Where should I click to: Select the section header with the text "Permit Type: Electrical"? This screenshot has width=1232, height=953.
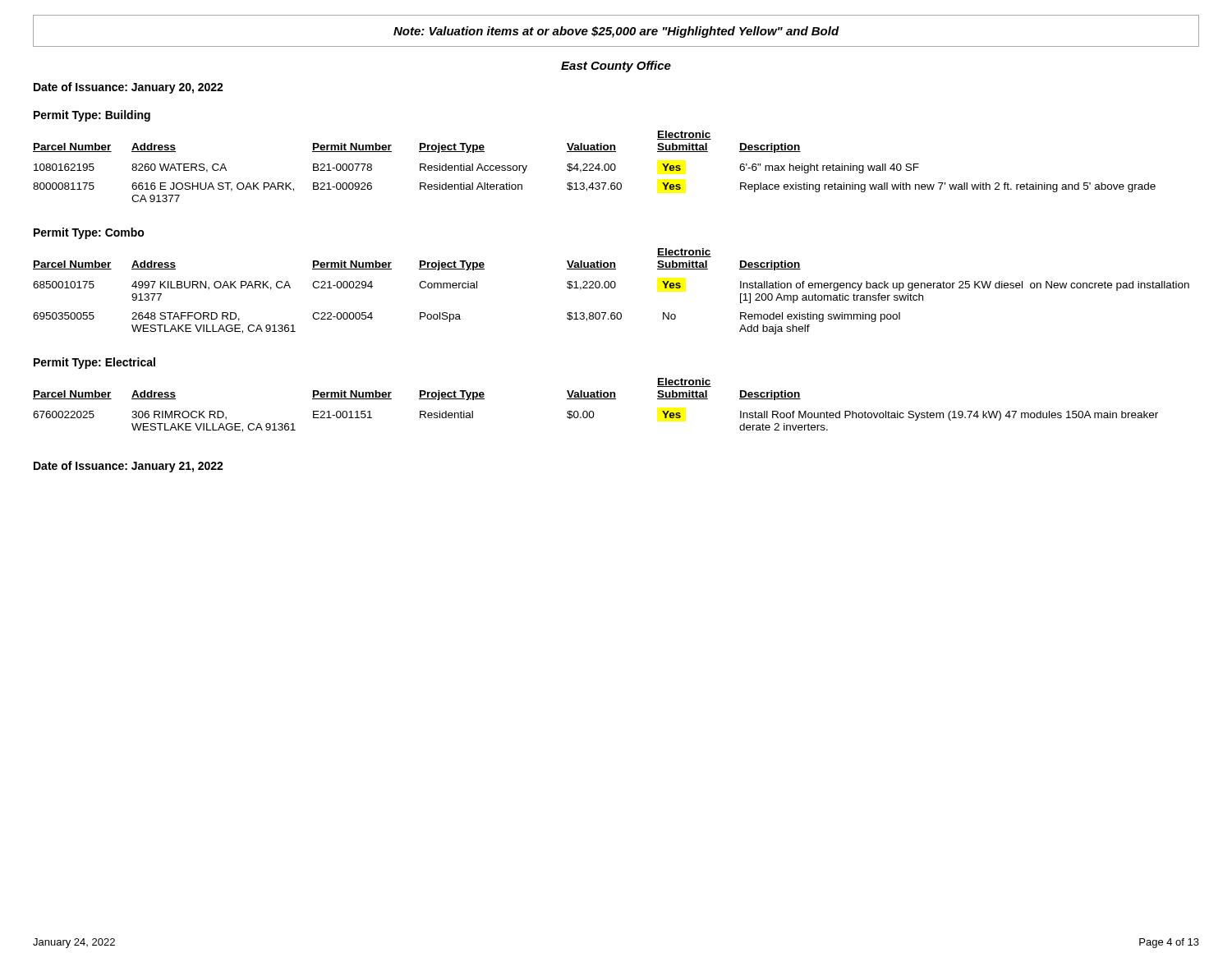point(94,362)
